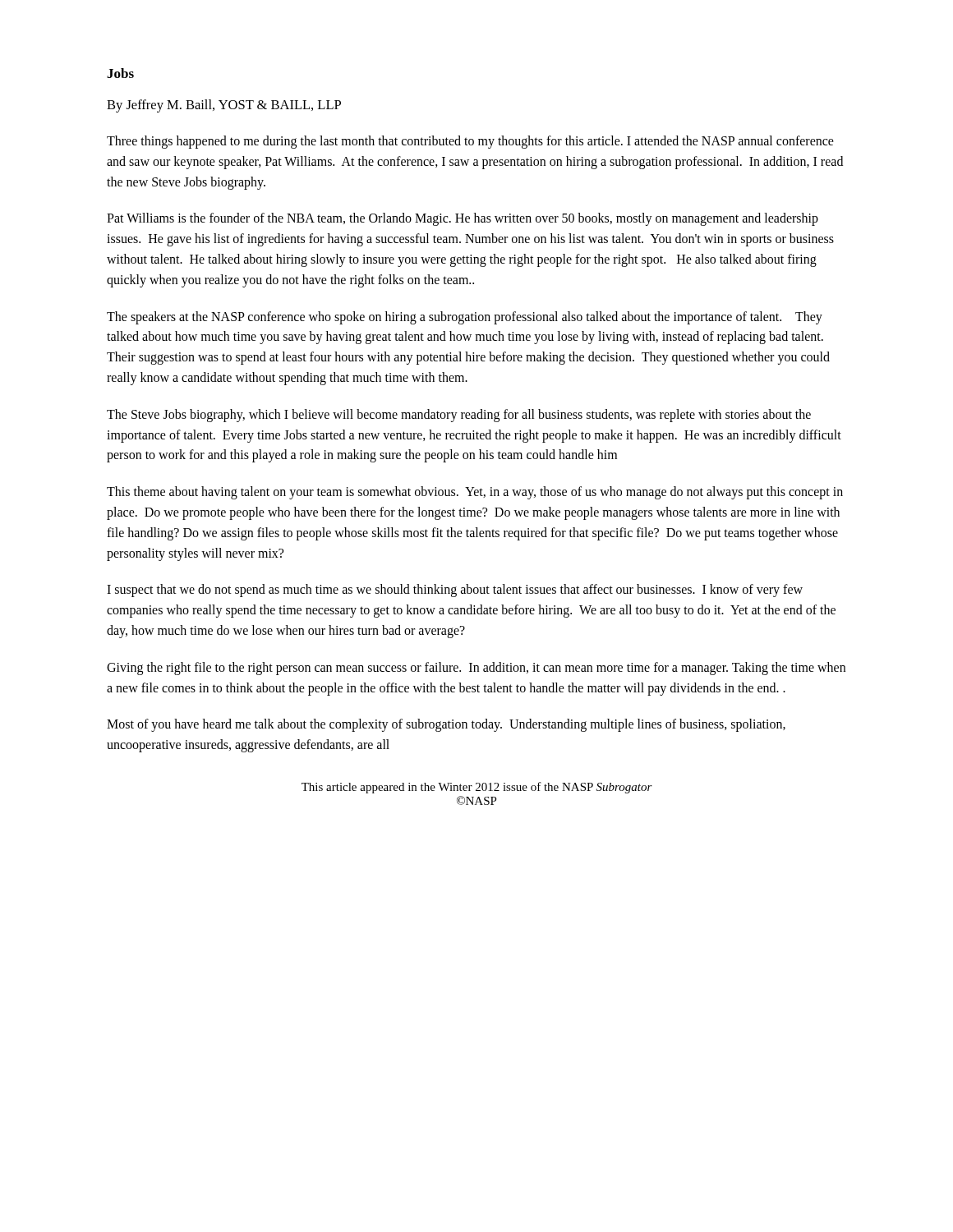This screenshot has width=953, height=1232.
Task: Find the block starting "This theme about having"
Action: coord(475,522)
